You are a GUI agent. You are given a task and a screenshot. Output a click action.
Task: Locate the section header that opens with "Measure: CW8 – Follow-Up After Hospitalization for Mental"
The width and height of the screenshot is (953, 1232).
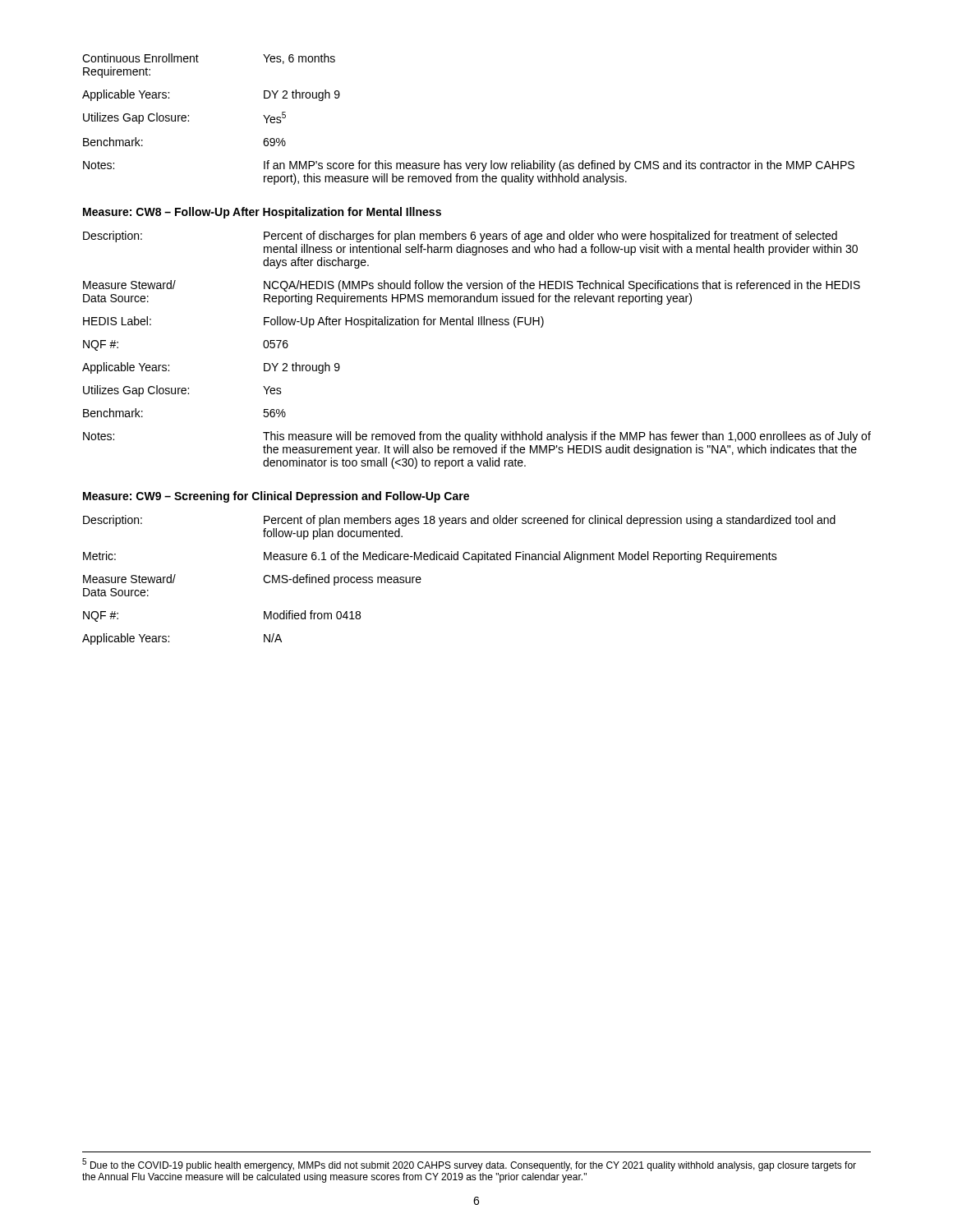pos(262,212)
